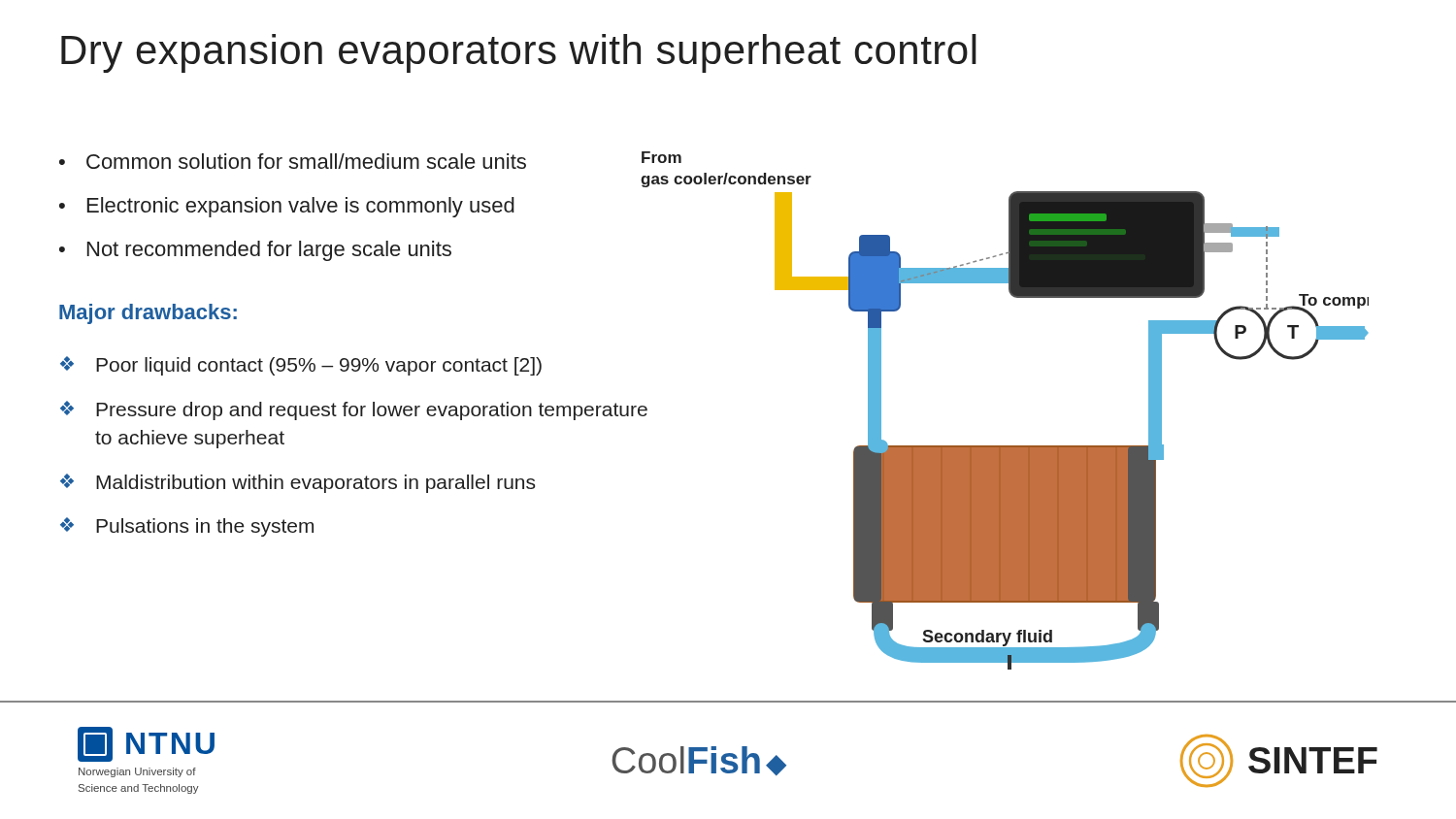The image size is (1456, 819).
Task: Point to the passage starting "Maldistribution within evaporators in parallel runs"
Action: click(x=315, y=481)
